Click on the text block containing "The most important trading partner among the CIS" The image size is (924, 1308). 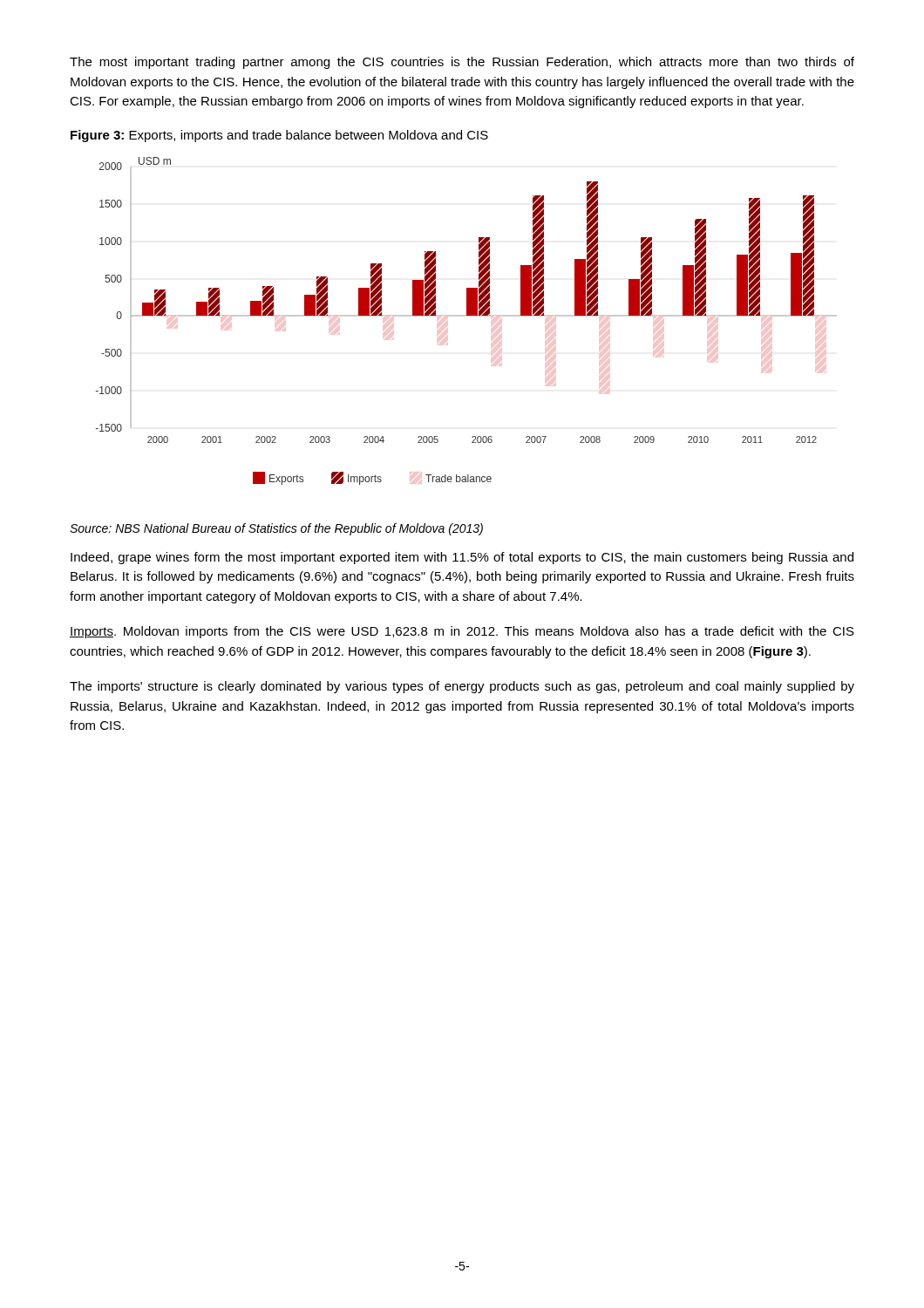tap(462, 81)
